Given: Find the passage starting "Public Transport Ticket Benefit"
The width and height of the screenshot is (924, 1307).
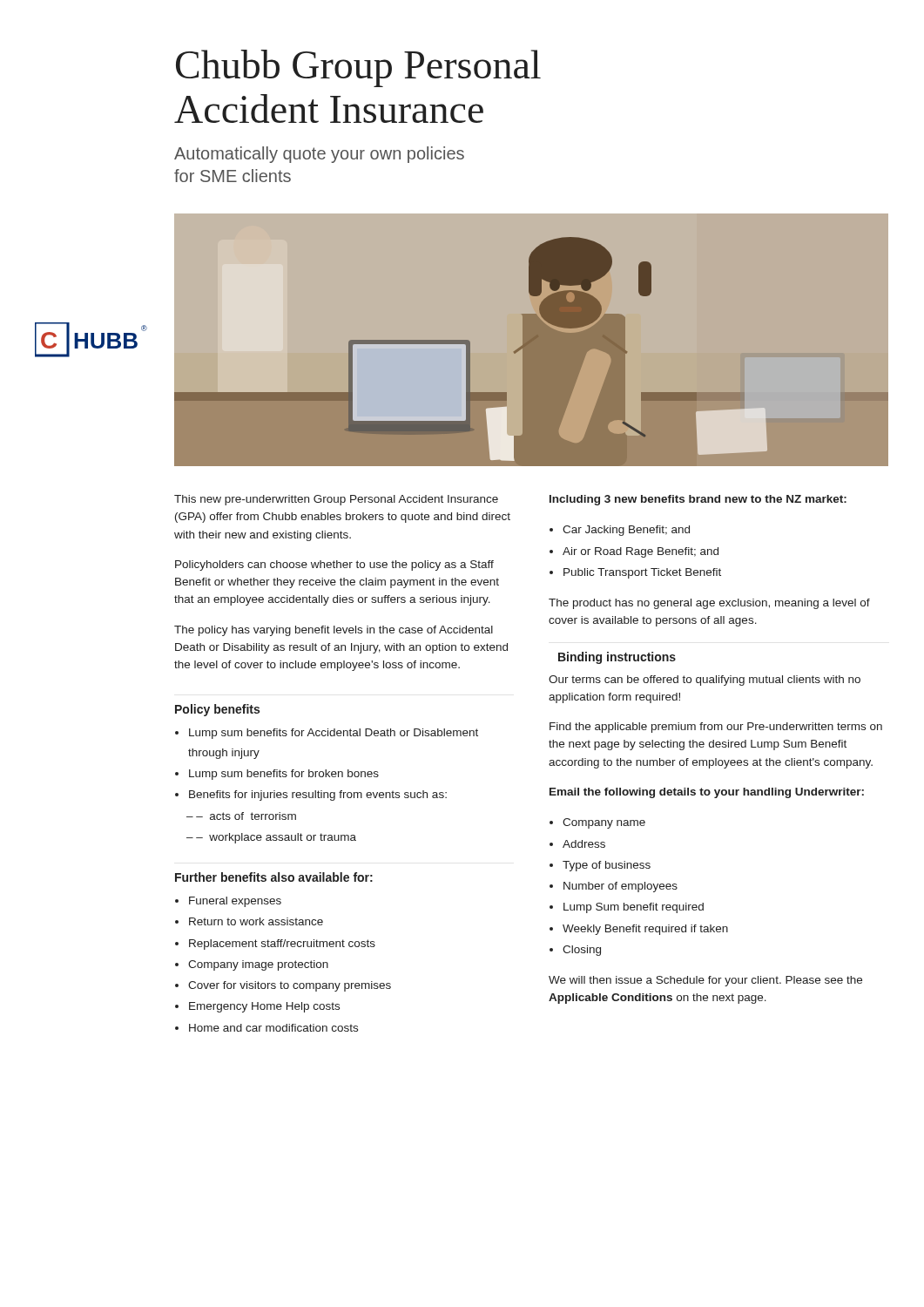Looking at the screenshot, I should coord(642,572).
